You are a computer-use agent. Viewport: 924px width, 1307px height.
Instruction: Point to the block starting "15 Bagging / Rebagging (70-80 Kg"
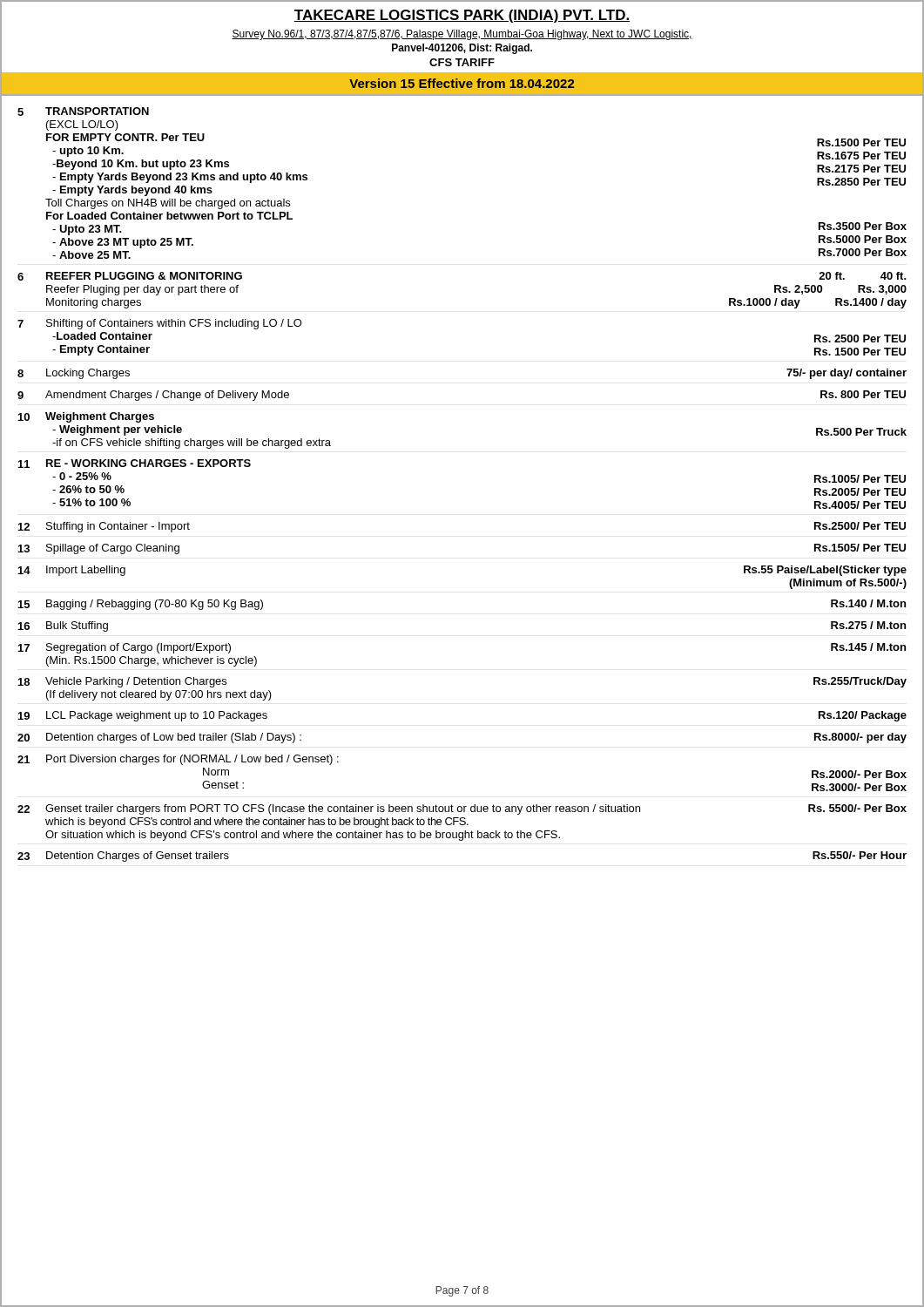click(155, 604)
